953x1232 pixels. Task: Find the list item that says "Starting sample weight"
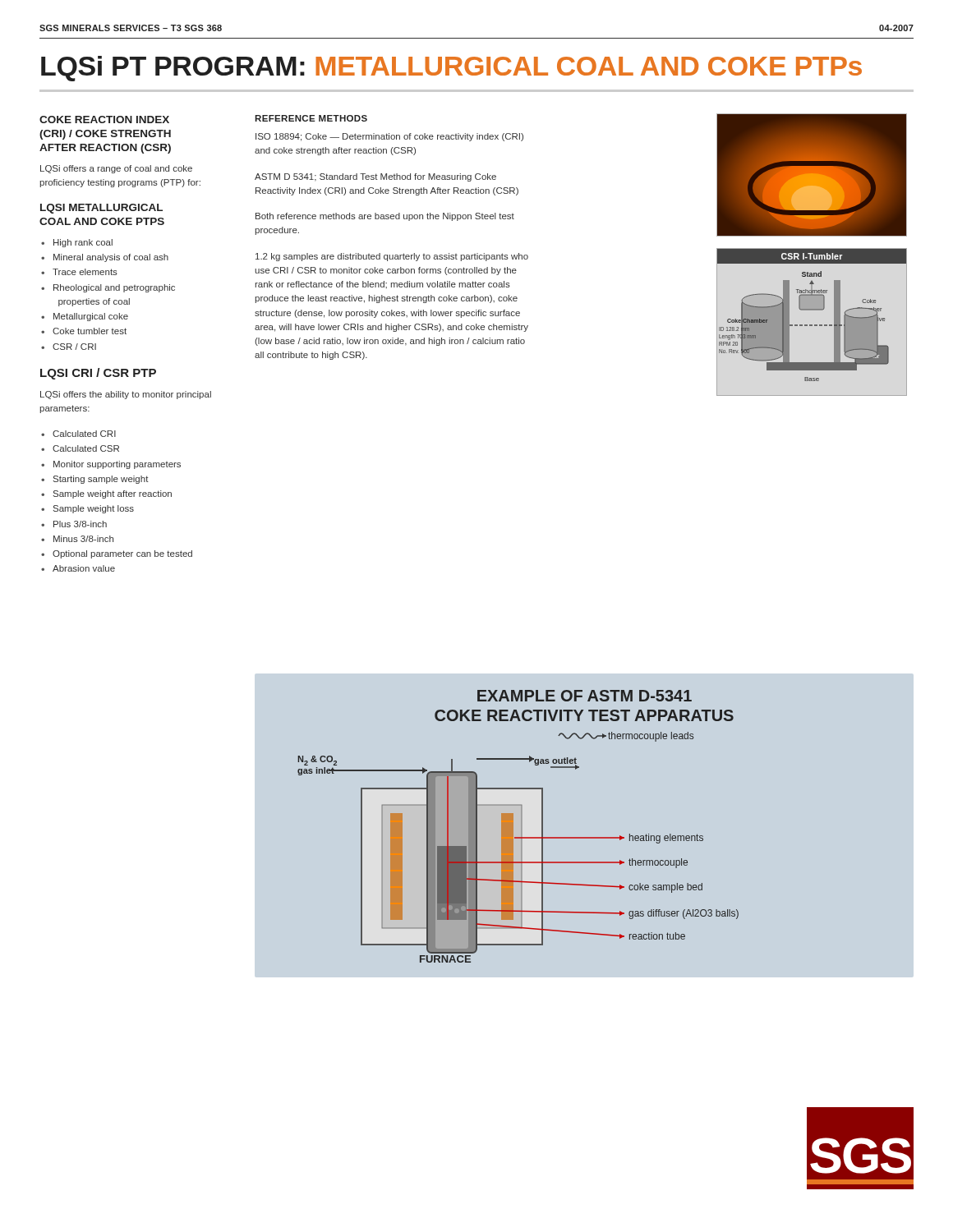(100, 479)
